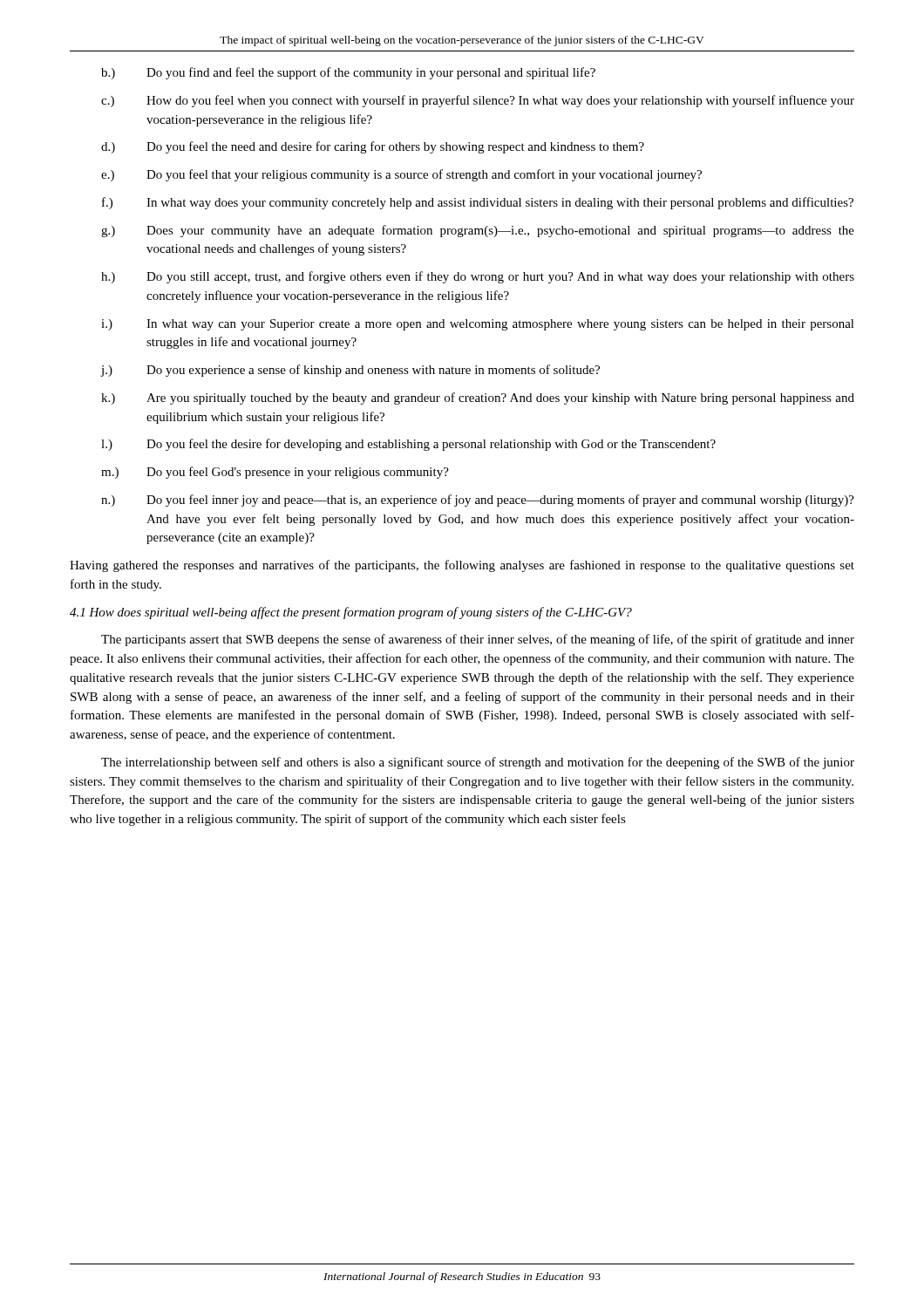Find the passage starting "The participants assert"
The width and height of the screenshot is (924, 1308).
click(x=462, y=687)
